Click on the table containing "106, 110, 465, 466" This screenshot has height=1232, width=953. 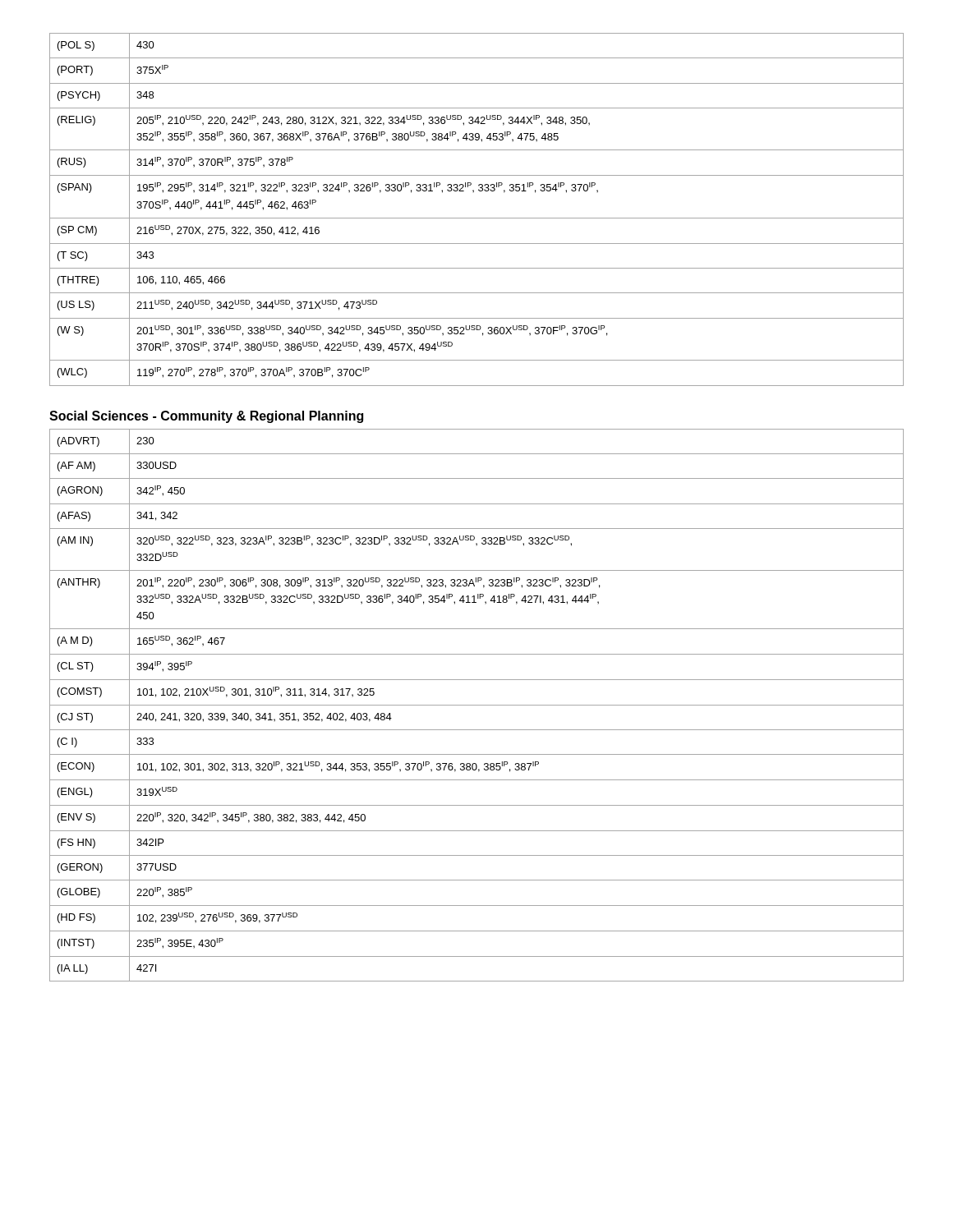476,210
